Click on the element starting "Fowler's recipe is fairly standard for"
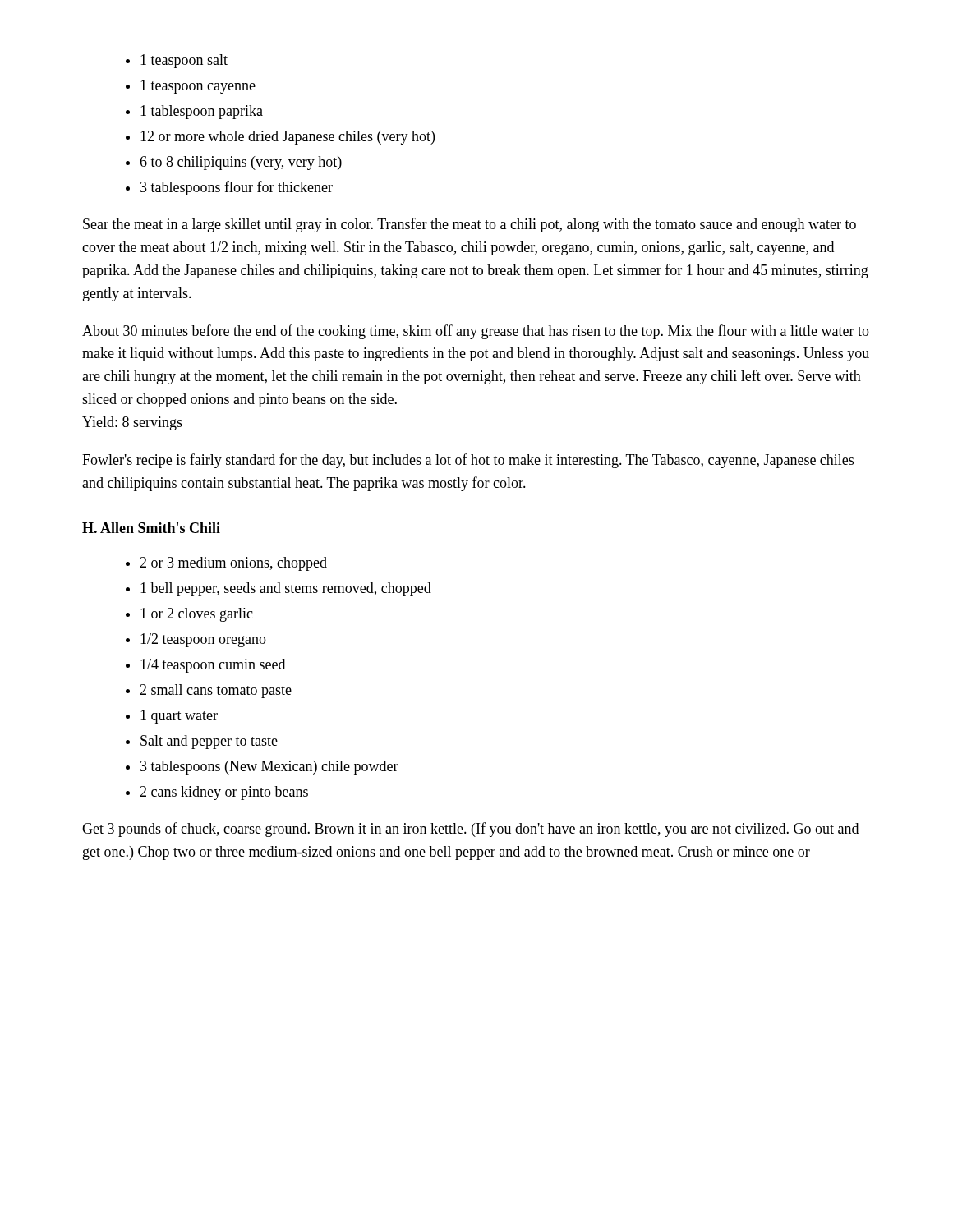The width and height of the screenshot is (953, 1232). tap(468, 471)
